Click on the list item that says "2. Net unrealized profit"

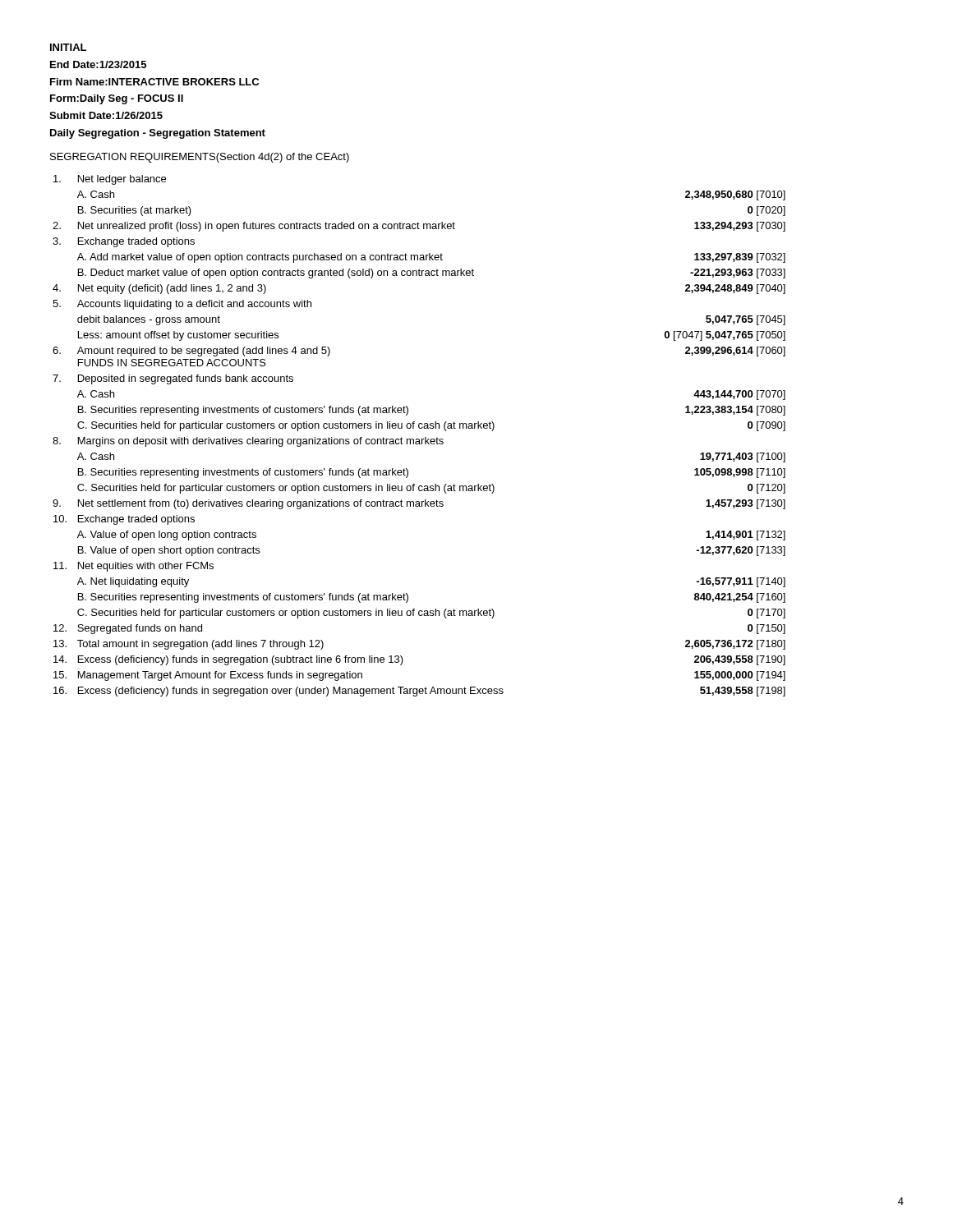coord(419,227)
